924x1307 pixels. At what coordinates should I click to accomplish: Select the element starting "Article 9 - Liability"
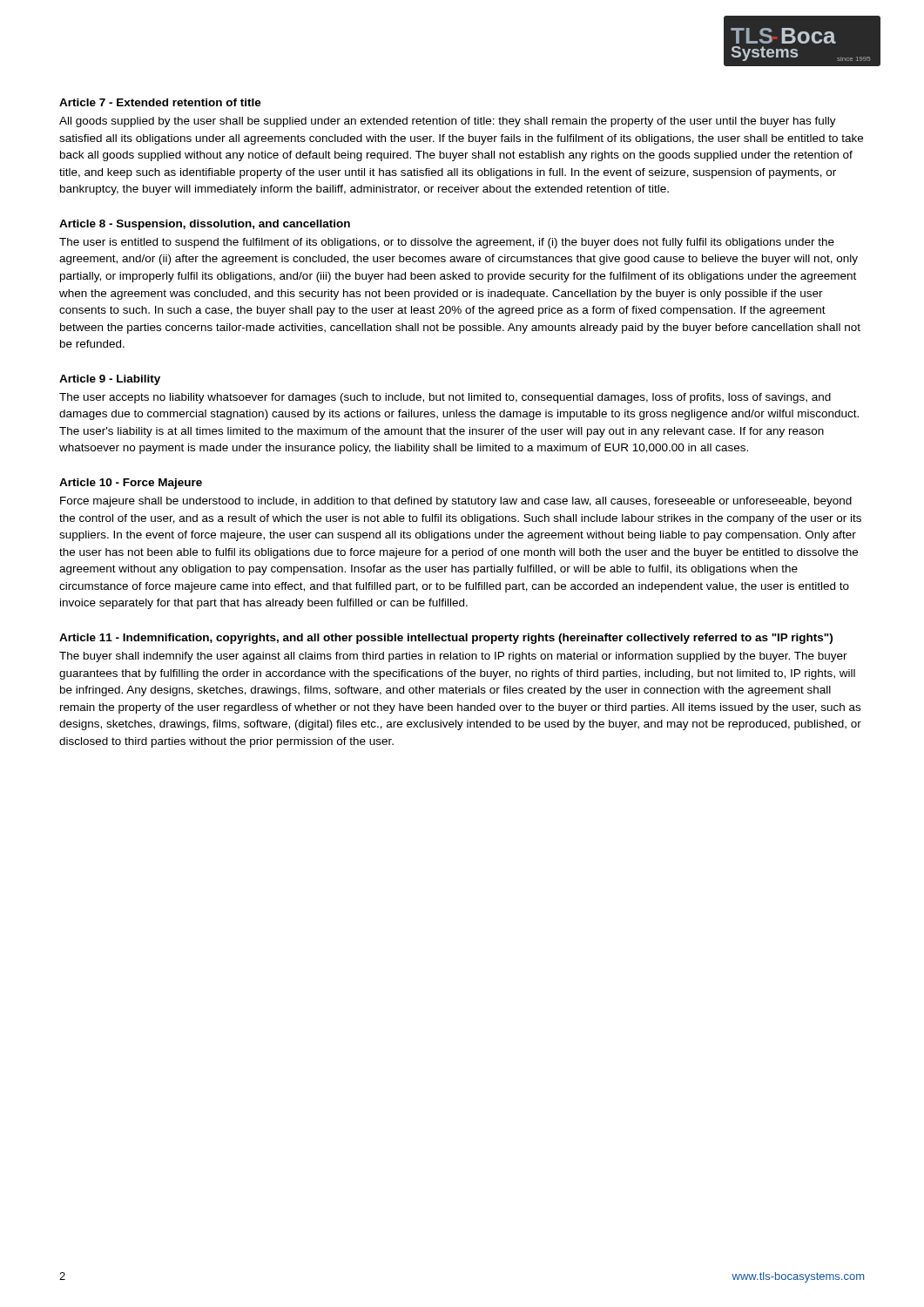tap(110, 378)
